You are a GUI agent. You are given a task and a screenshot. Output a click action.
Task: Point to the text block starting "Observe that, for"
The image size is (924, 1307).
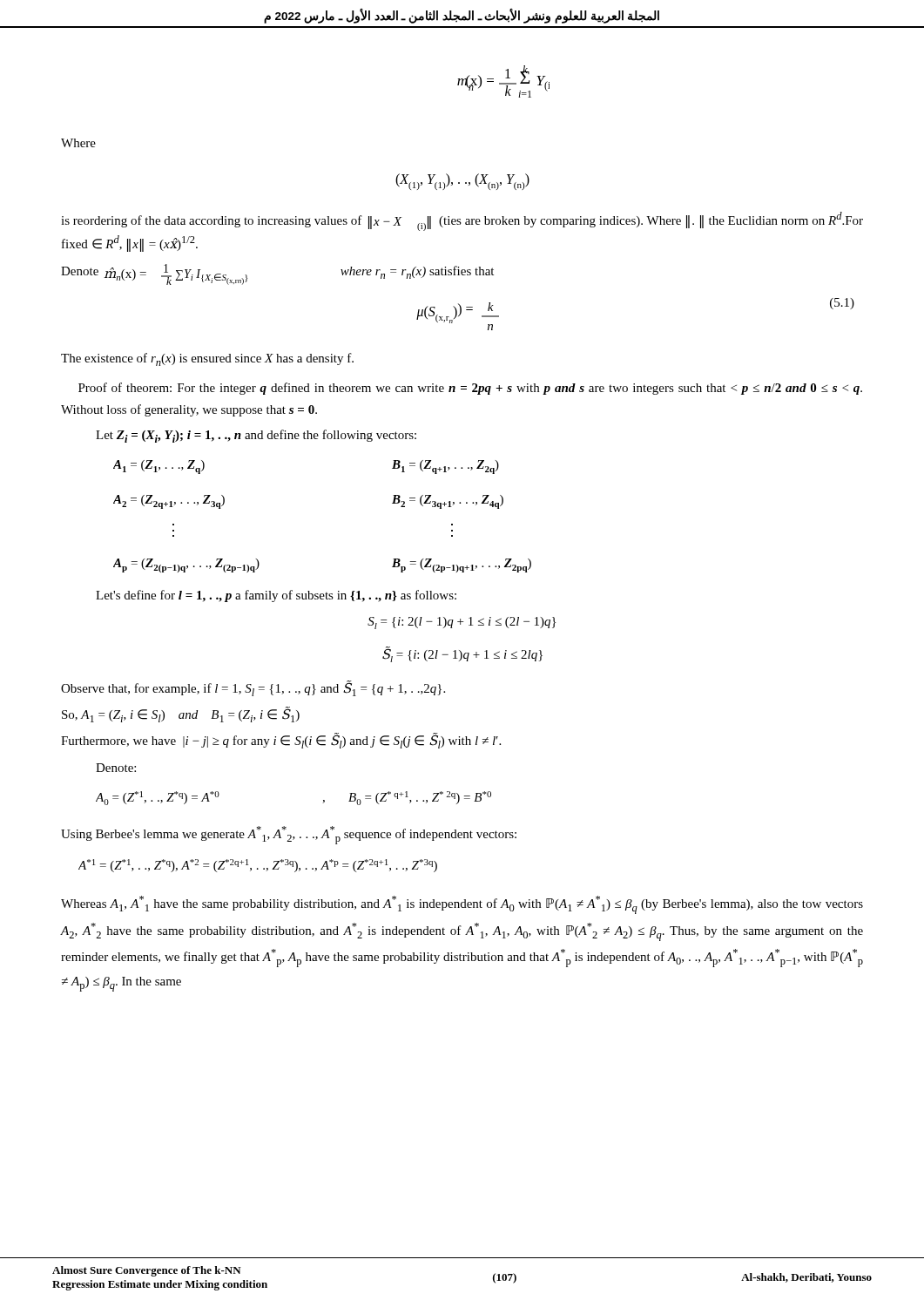(x=254, y=690)
